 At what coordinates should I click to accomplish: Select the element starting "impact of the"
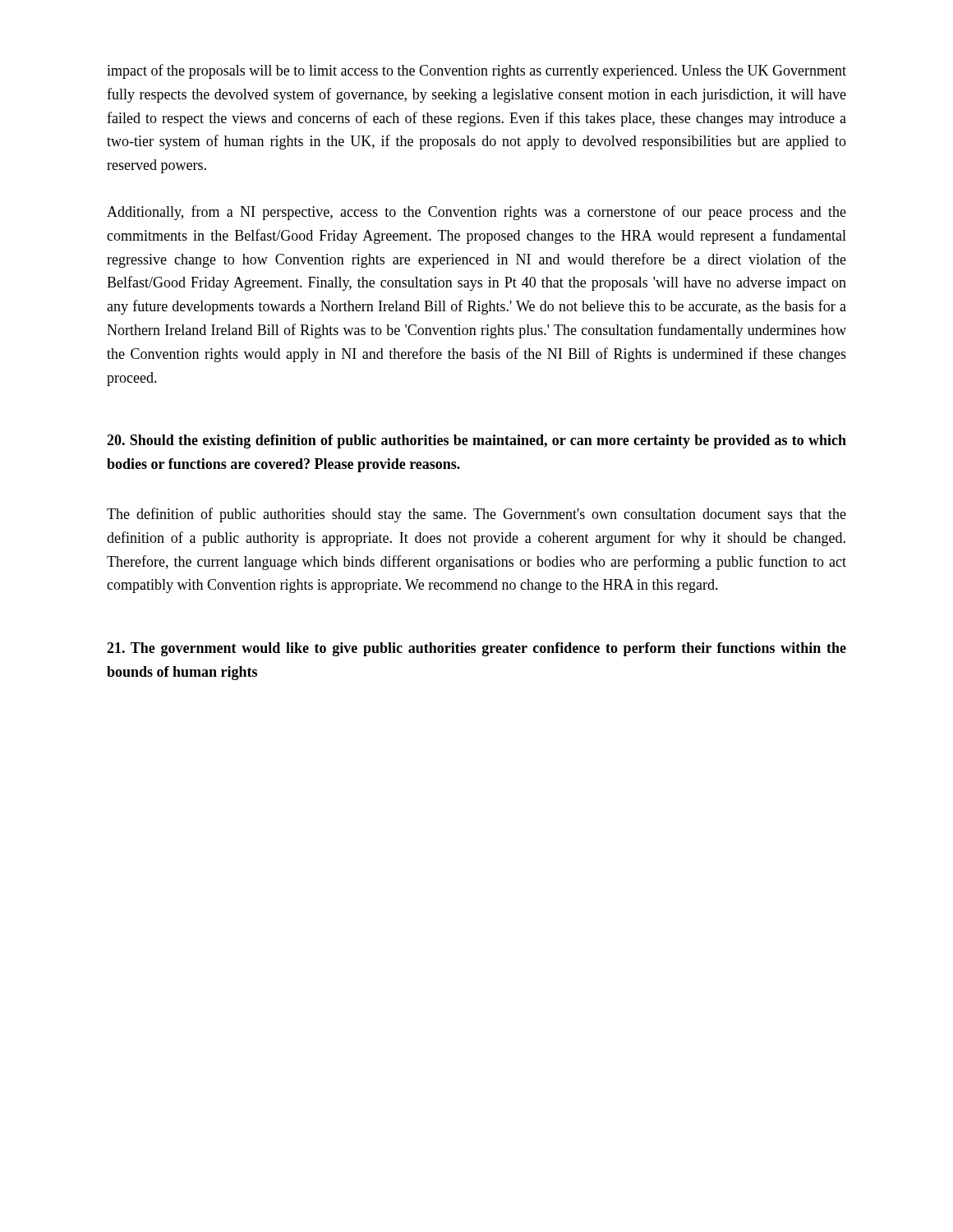pyautogui.click(x=476, y=118)
